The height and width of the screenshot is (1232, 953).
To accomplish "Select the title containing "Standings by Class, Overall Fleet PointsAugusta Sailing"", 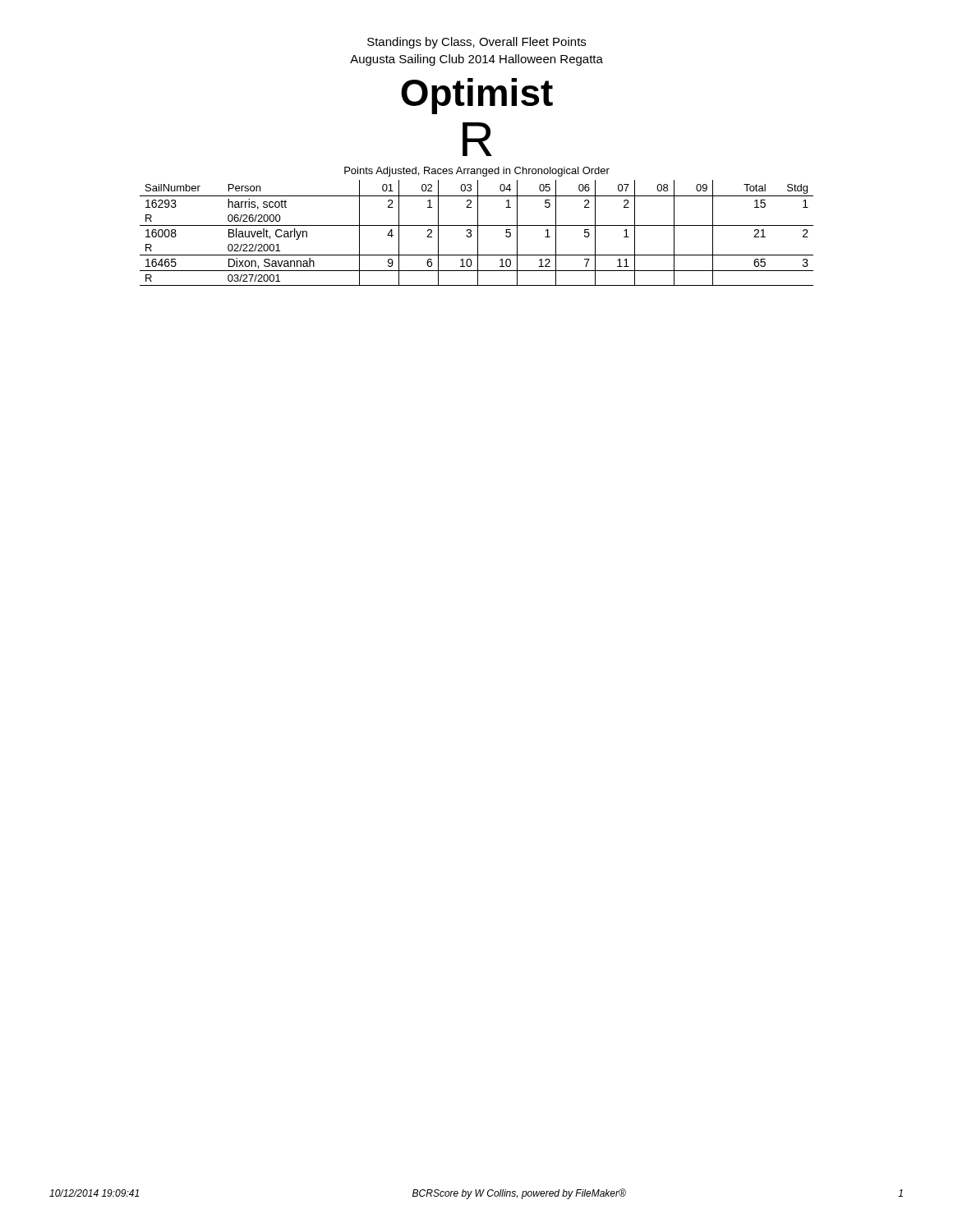I will pos(476,99).
